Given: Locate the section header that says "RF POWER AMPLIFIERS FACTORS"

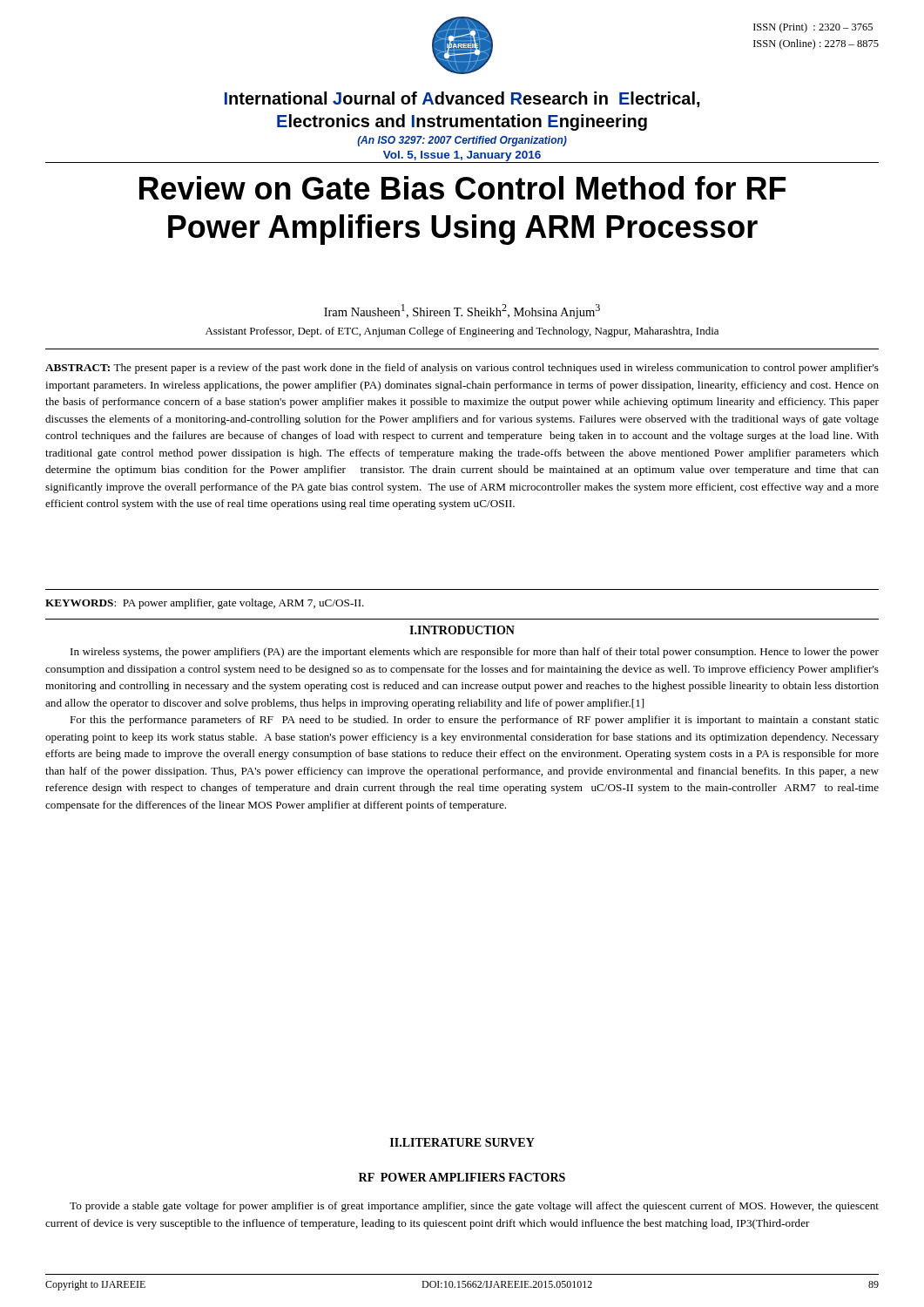Looking at the screenshot, I should [x=462, y=1178].
